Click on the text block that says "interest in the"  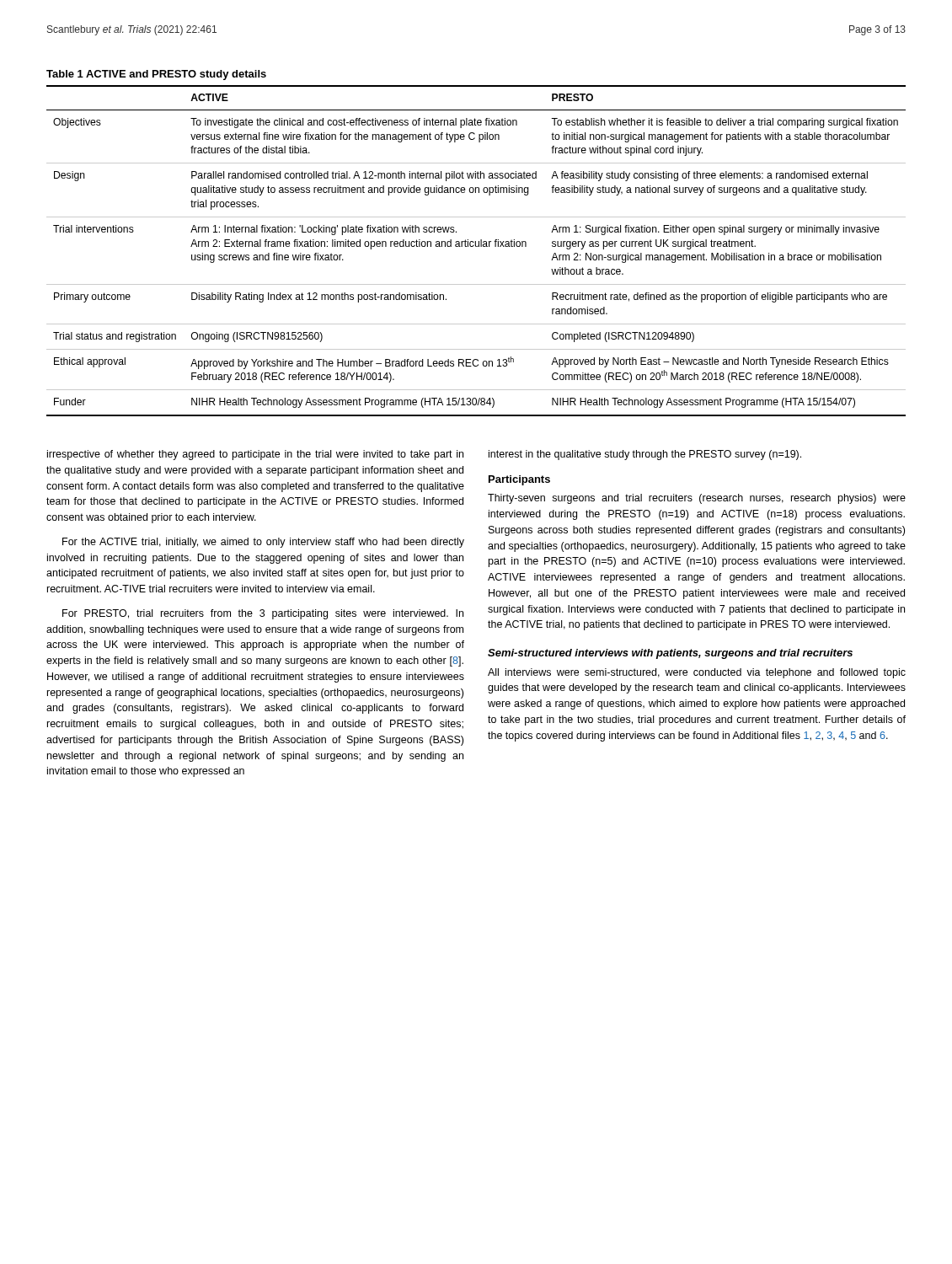tap(697, 454)
